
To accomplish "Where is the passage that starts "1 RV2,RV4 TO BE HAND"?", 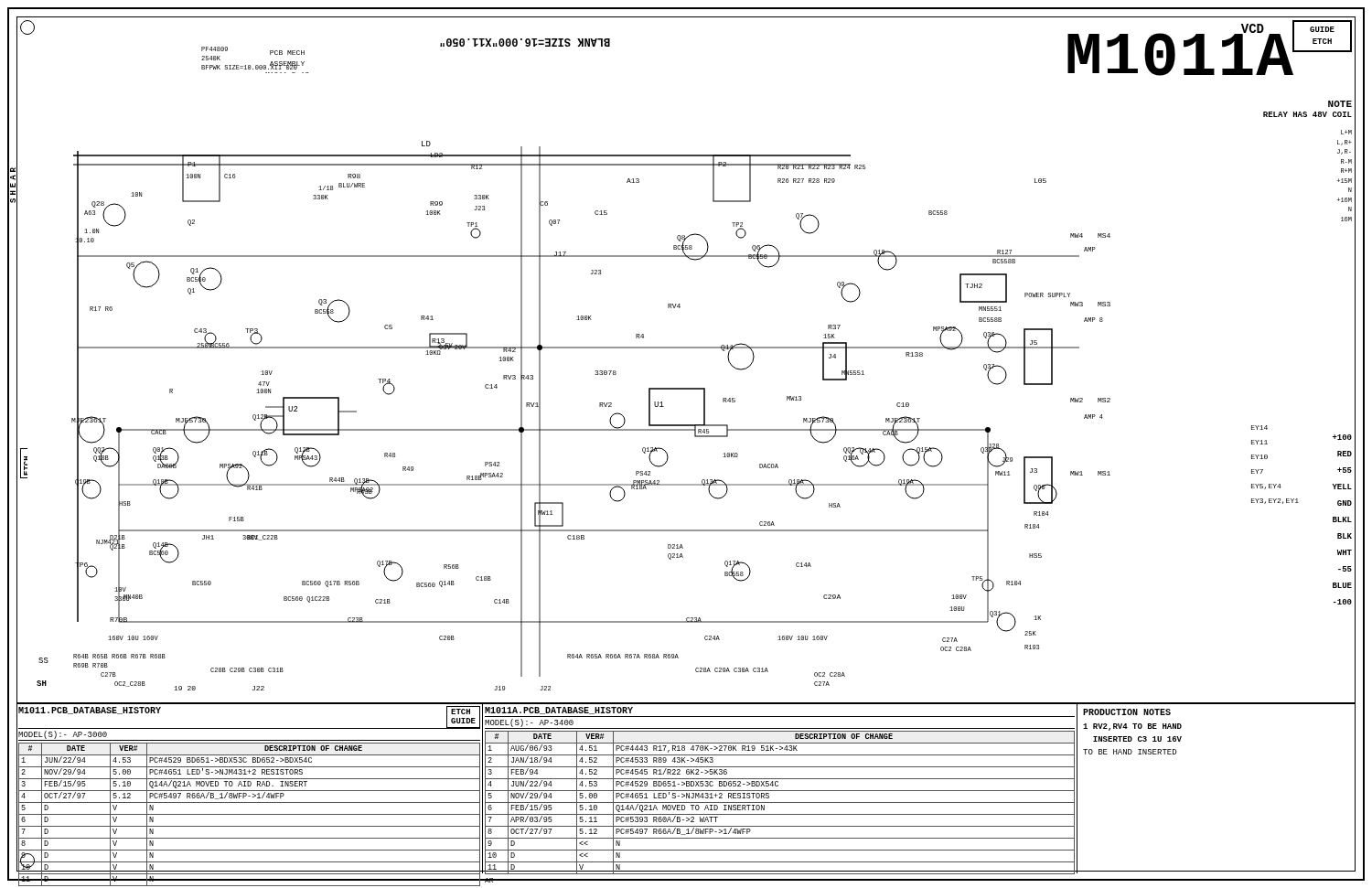I will coord(1132,733).
